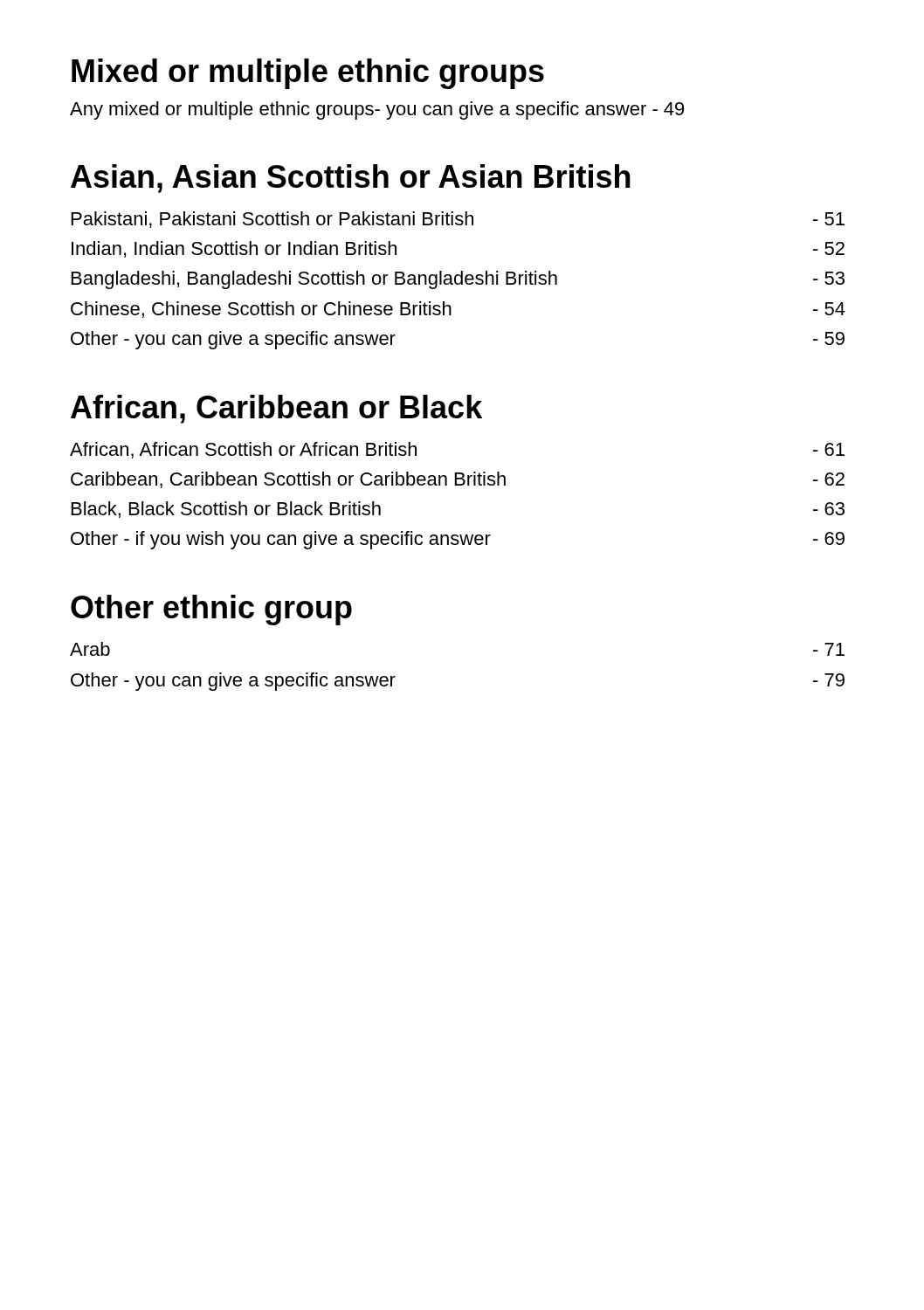Where is the passage that starts "Any mixed or multiple"?
924x1310 pixels.
(377, 109)
